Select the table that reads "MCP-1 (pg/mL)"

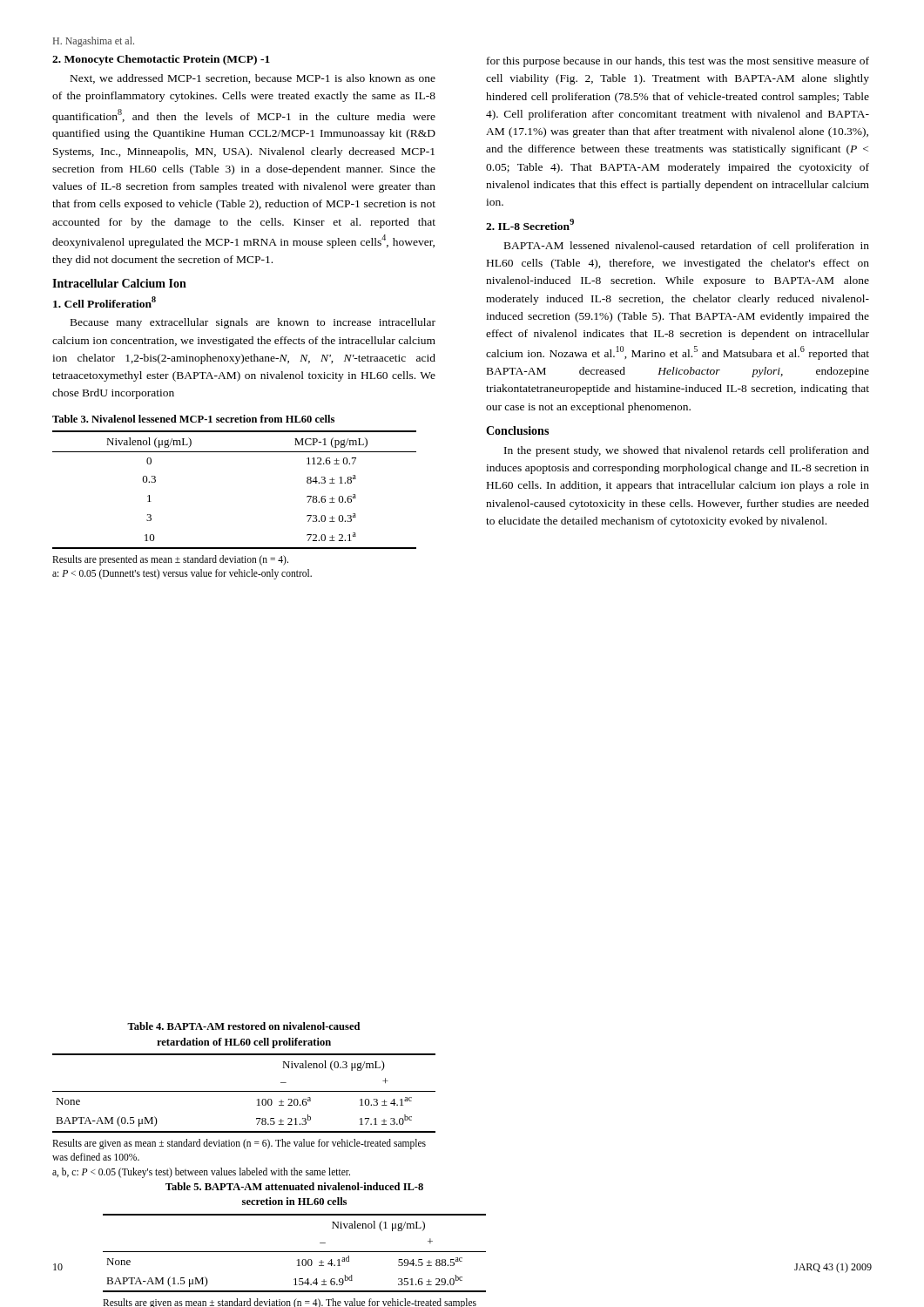[x=244, y=497]
